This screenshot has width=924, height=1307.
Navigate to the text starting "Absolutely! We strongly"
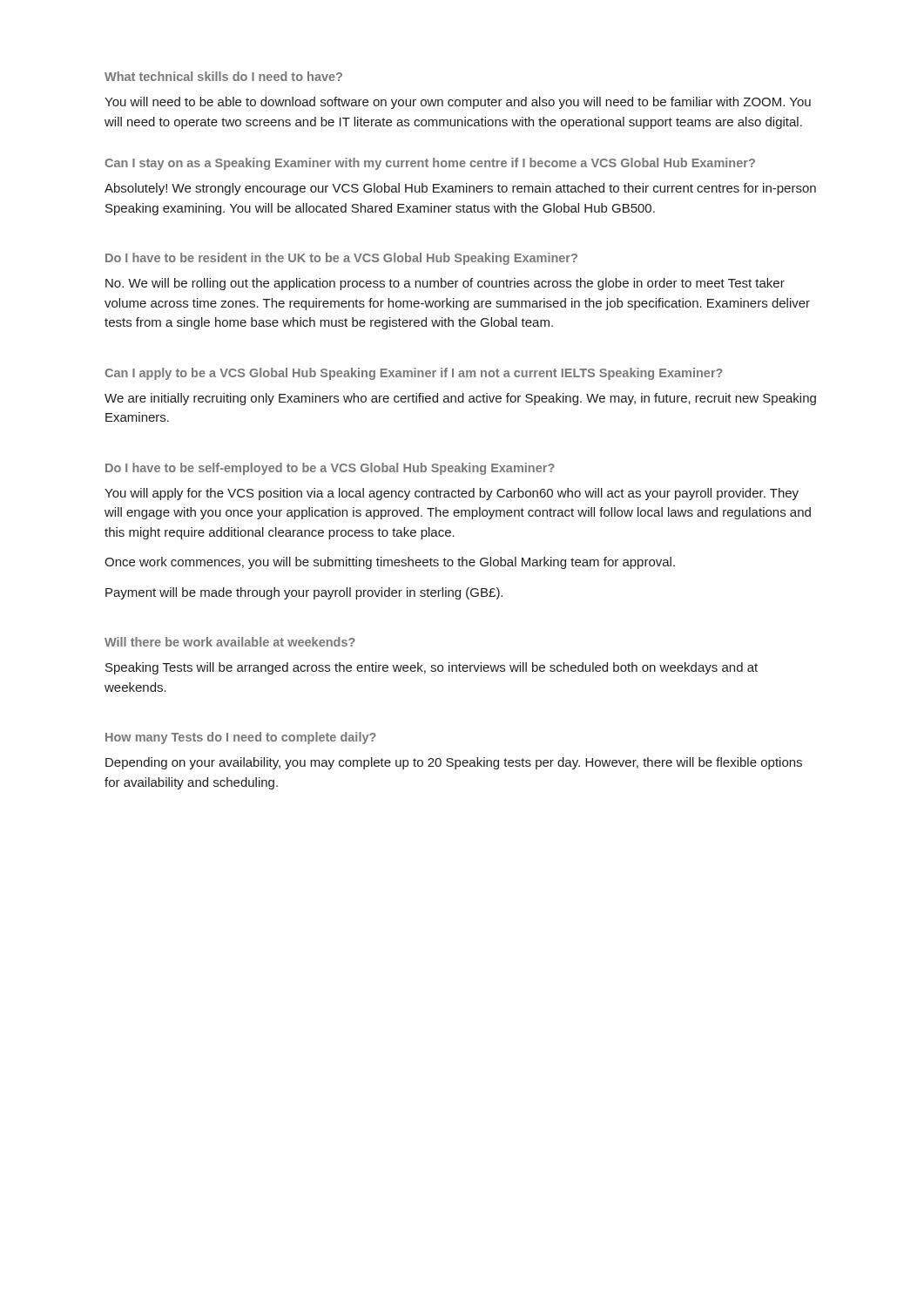pos(461,198)
